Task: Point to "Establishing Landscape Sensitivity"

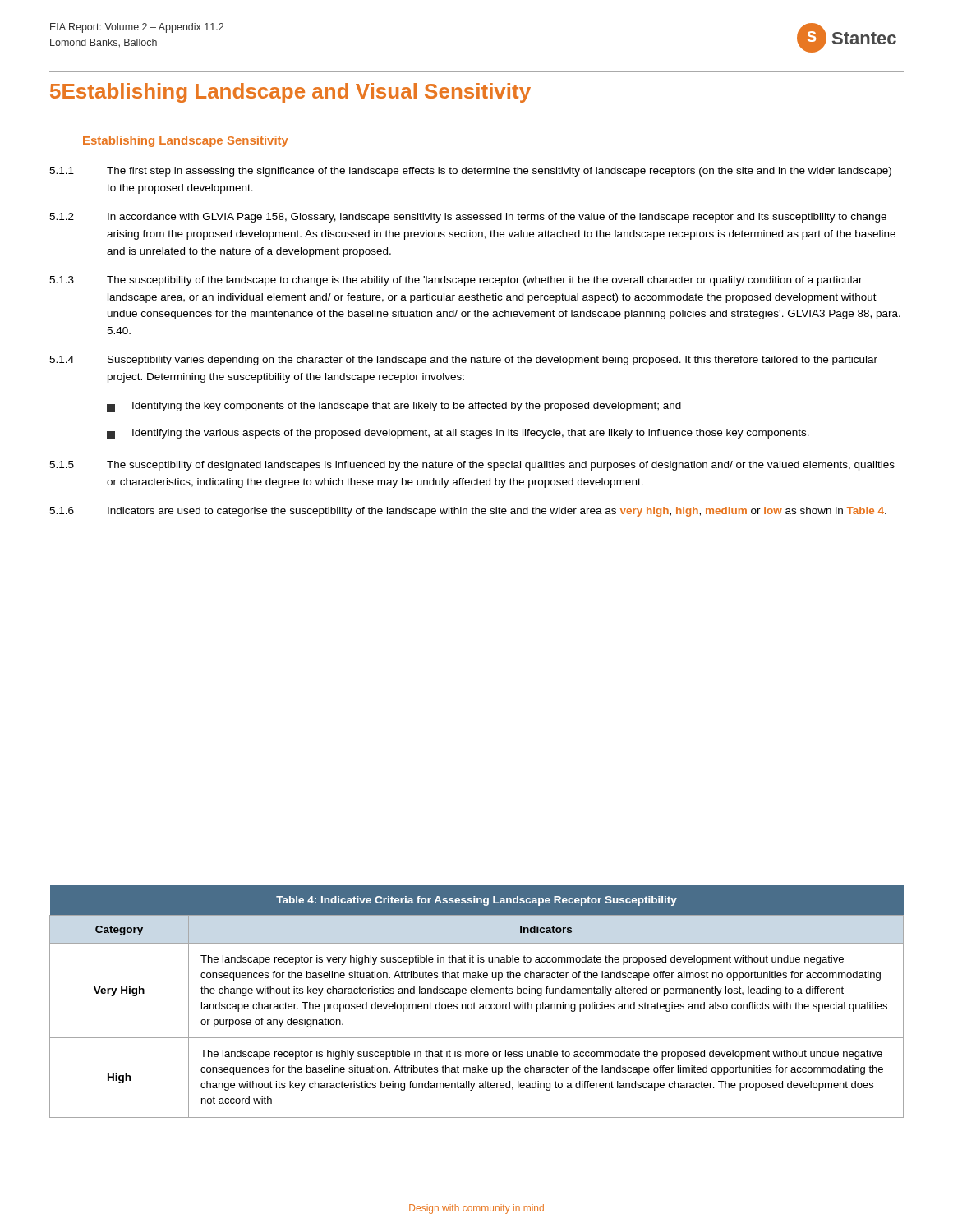Action: [x=185, y=140]
